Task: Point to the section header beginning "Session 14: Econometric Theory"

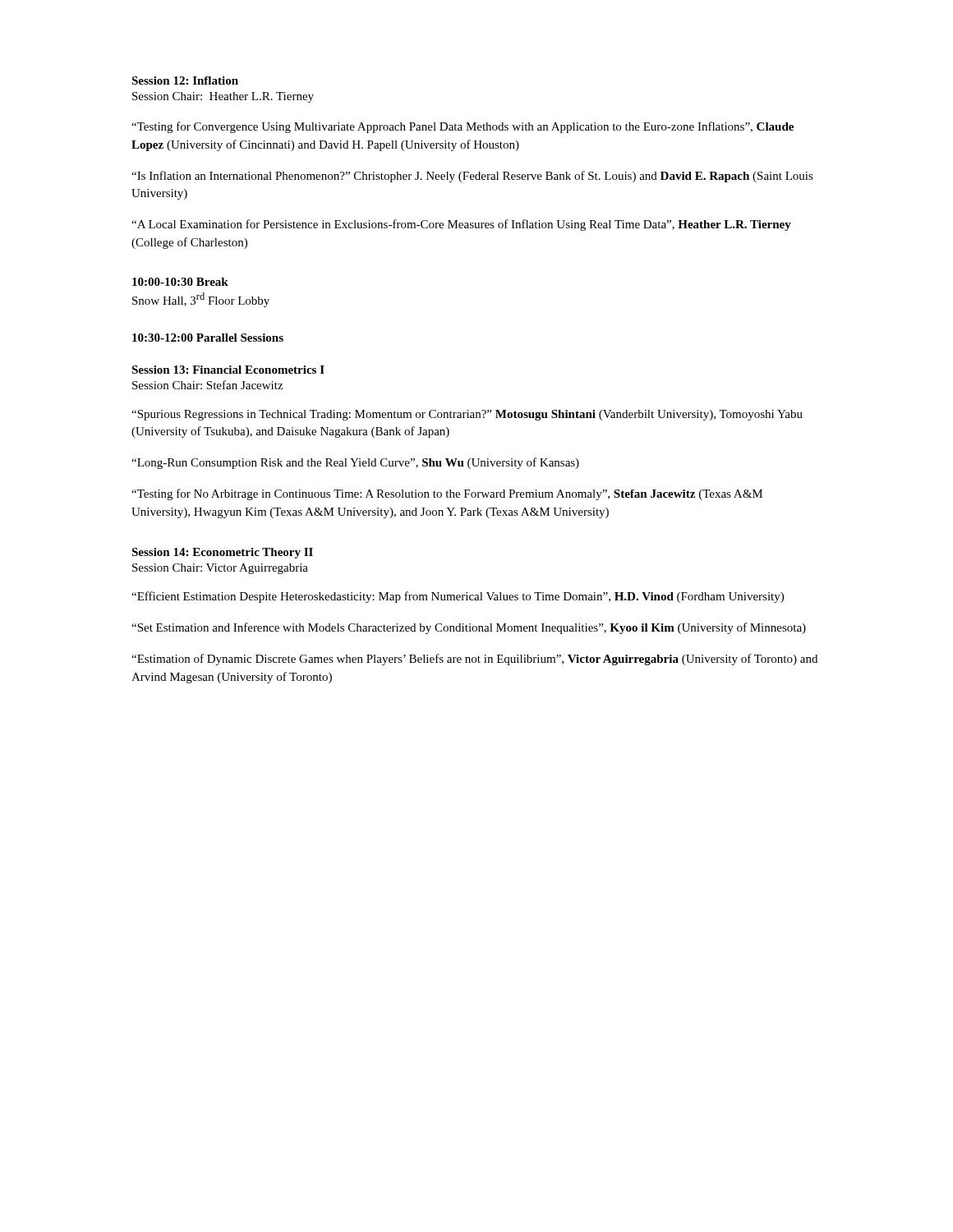Action: click(x=222, y=552)
